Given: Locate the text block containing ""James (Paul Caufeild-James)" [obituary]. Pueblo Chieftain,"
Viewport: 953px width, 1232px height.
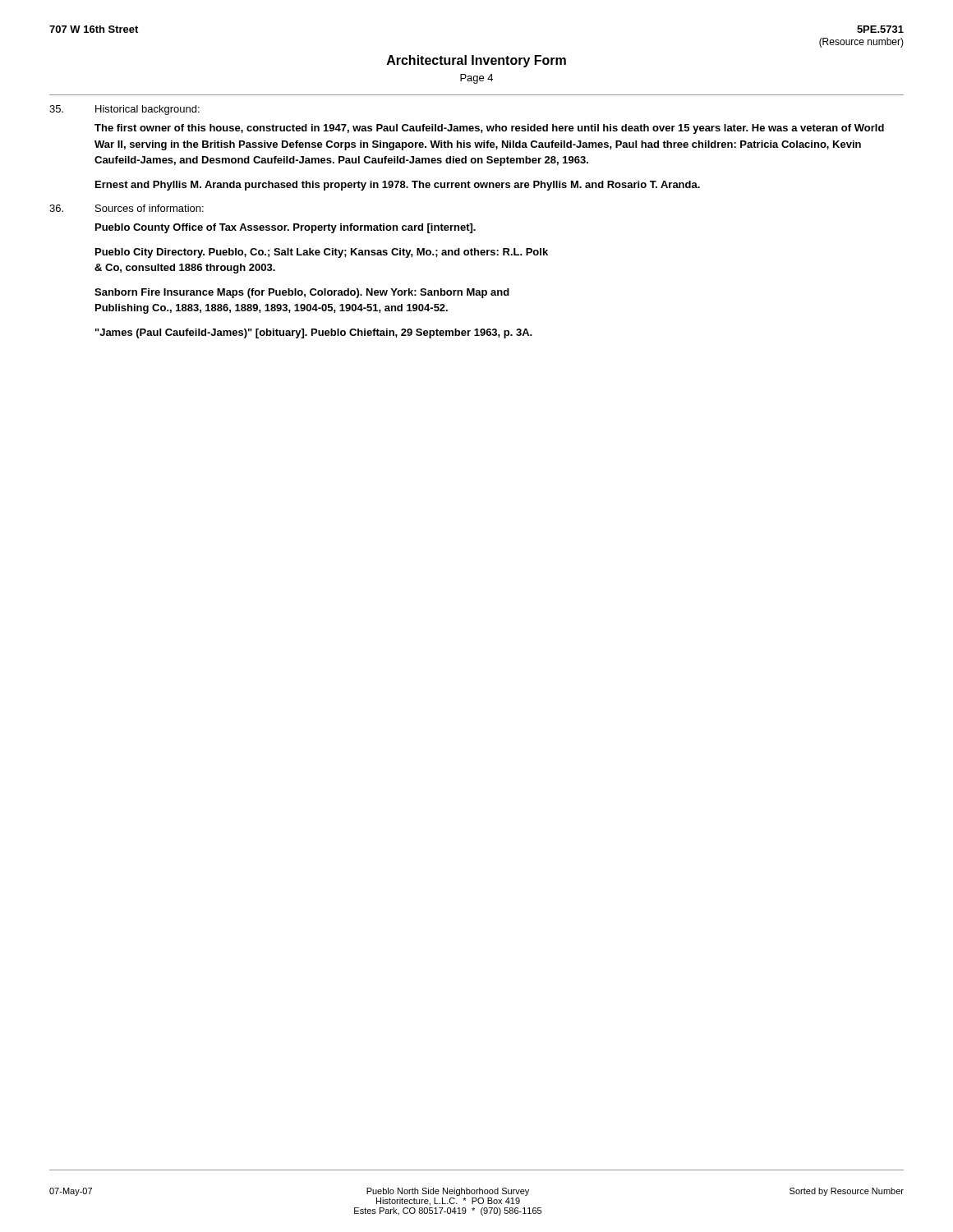Looking at the screenshot, I should [313, 332].
